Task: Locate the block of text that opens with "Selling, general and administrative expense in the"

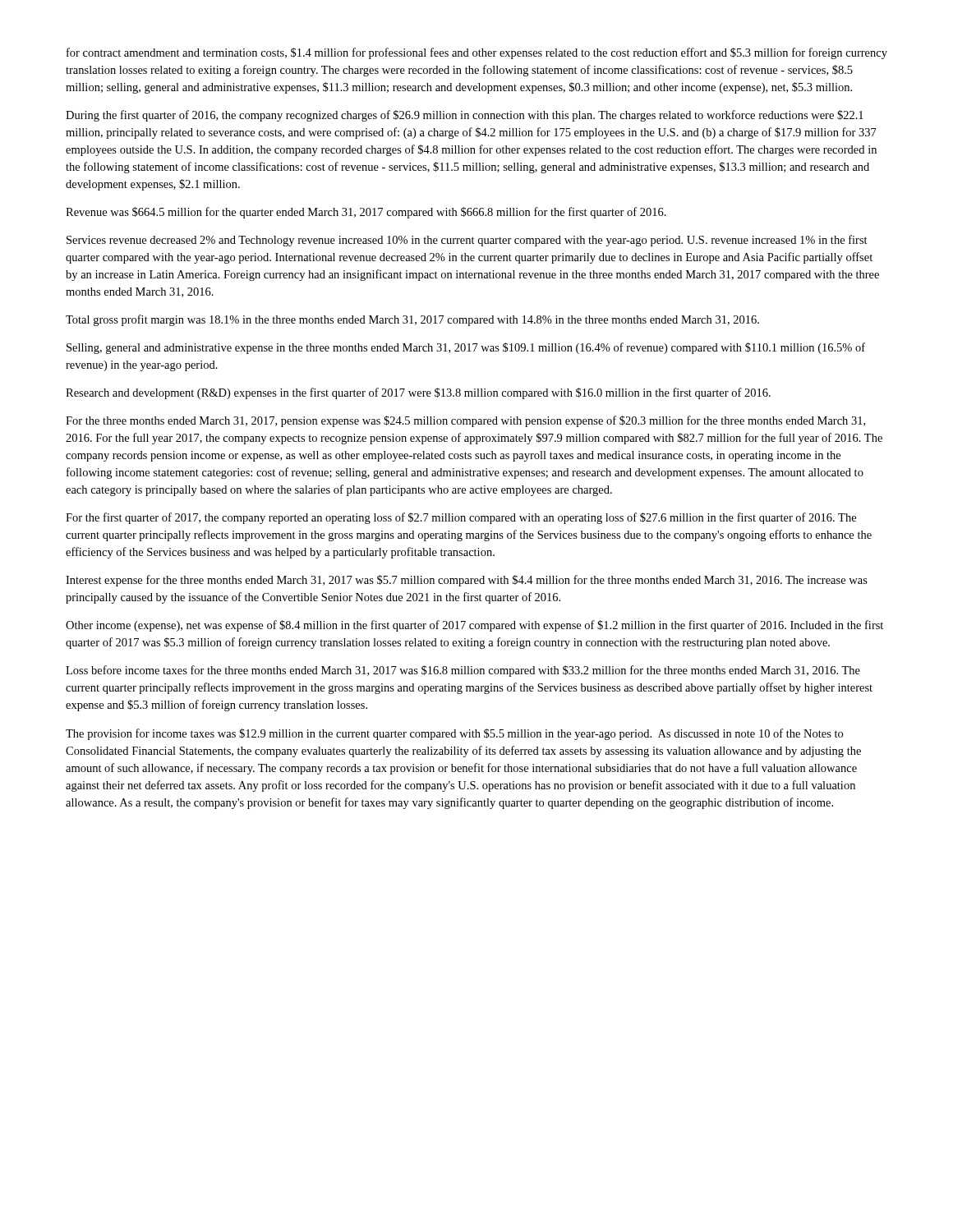Action: (465, 356)
